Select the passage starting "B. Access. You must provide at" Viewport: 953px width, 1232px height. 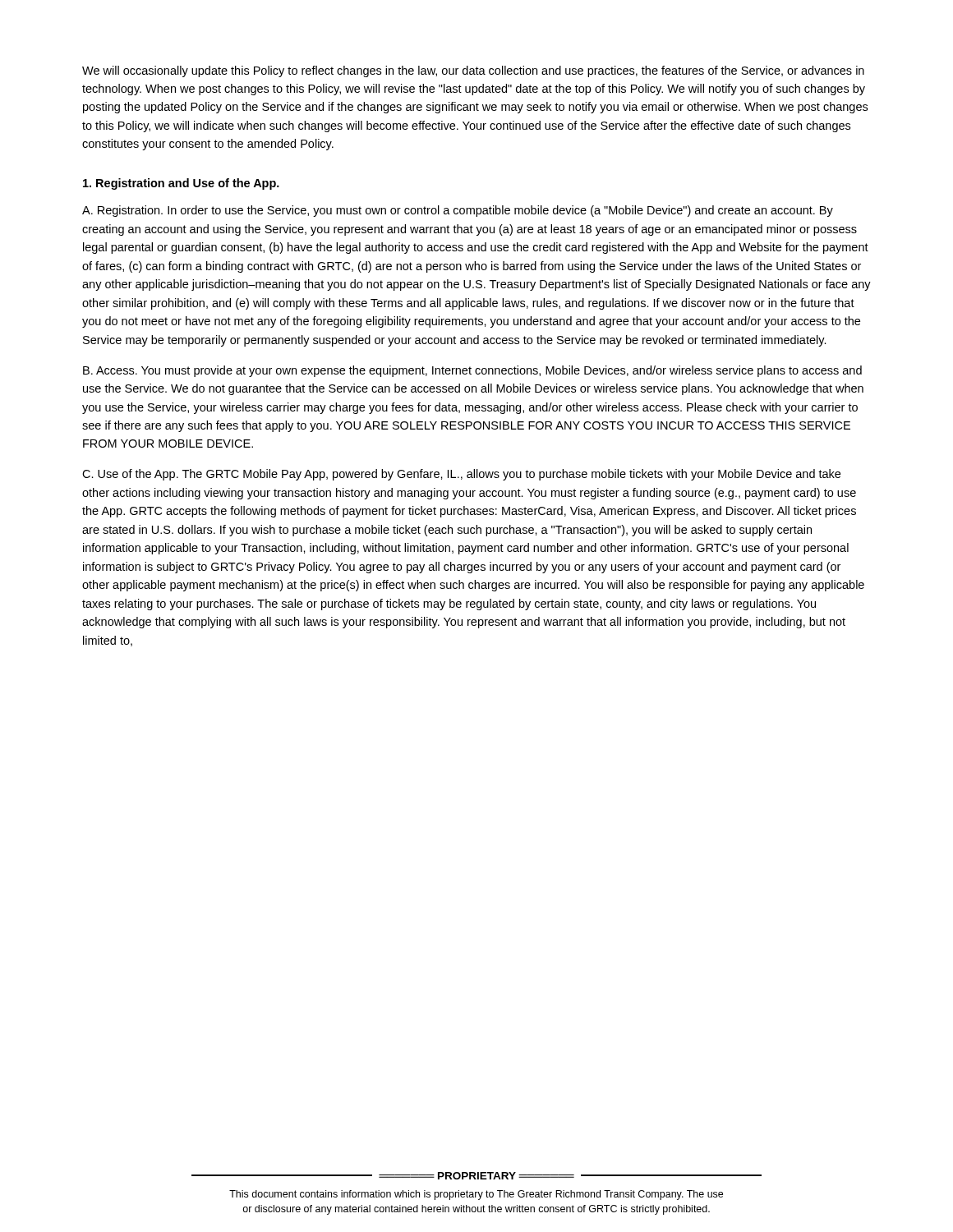(476, 407)
